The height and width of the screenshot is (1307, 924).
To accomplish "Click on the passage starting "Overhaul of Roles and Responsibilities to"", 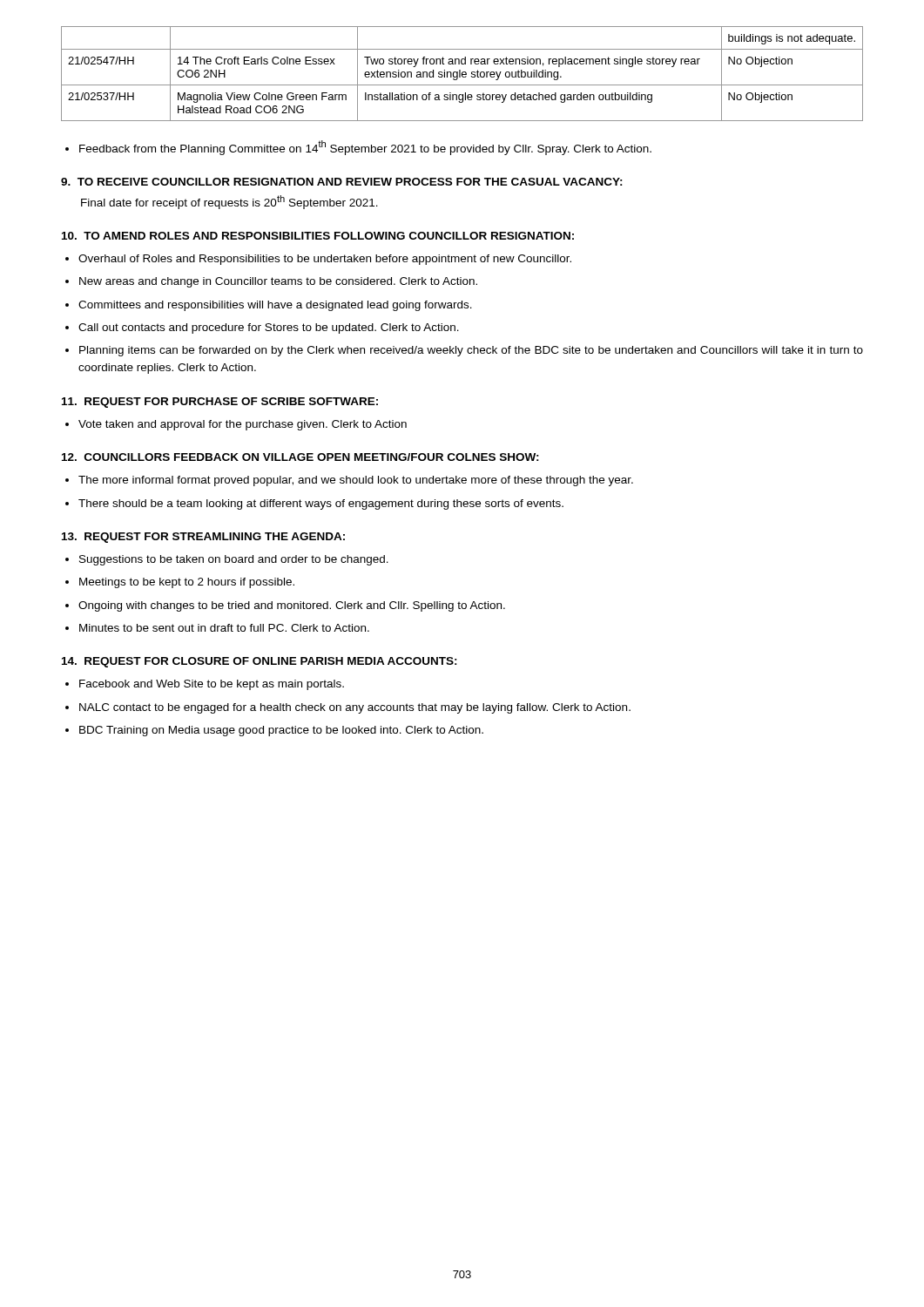I will pyautogui.click(x=471, y=259).
